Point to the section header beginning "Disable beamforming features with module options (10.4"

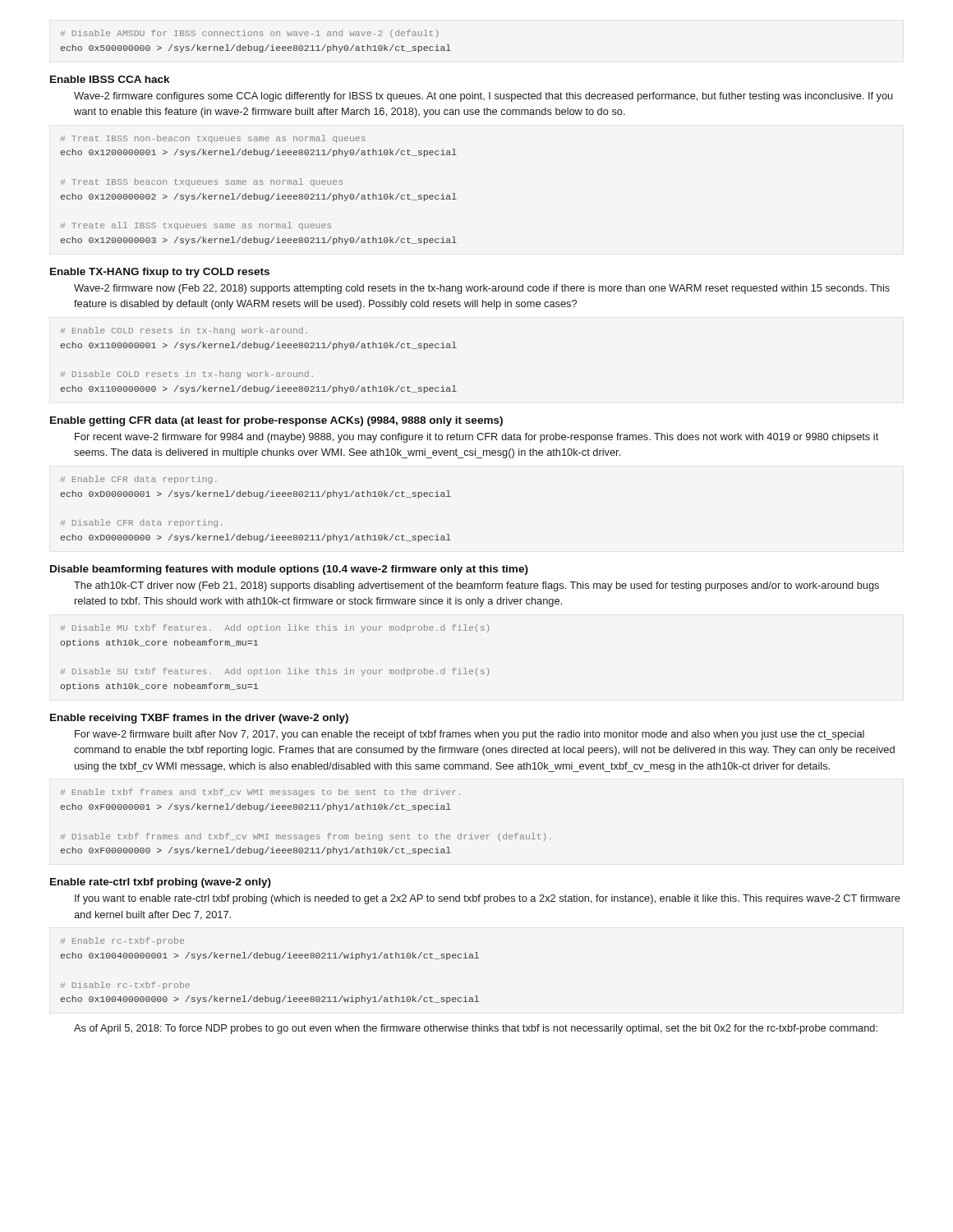click(x=289, y=569)
